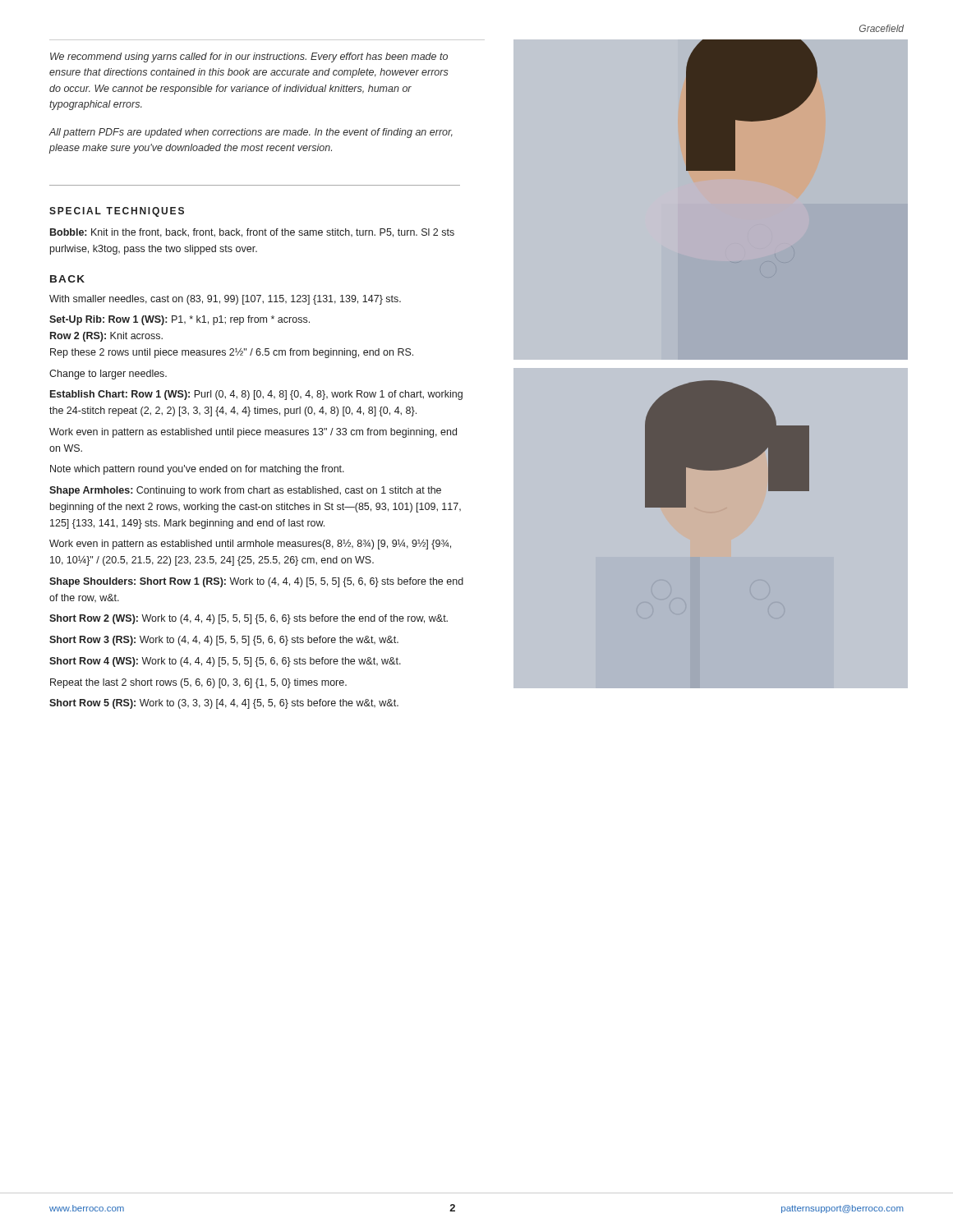Select the text block that says "Bobble: Knit in"
This screenshot has height=1232, width=953.
click(252, 241)
